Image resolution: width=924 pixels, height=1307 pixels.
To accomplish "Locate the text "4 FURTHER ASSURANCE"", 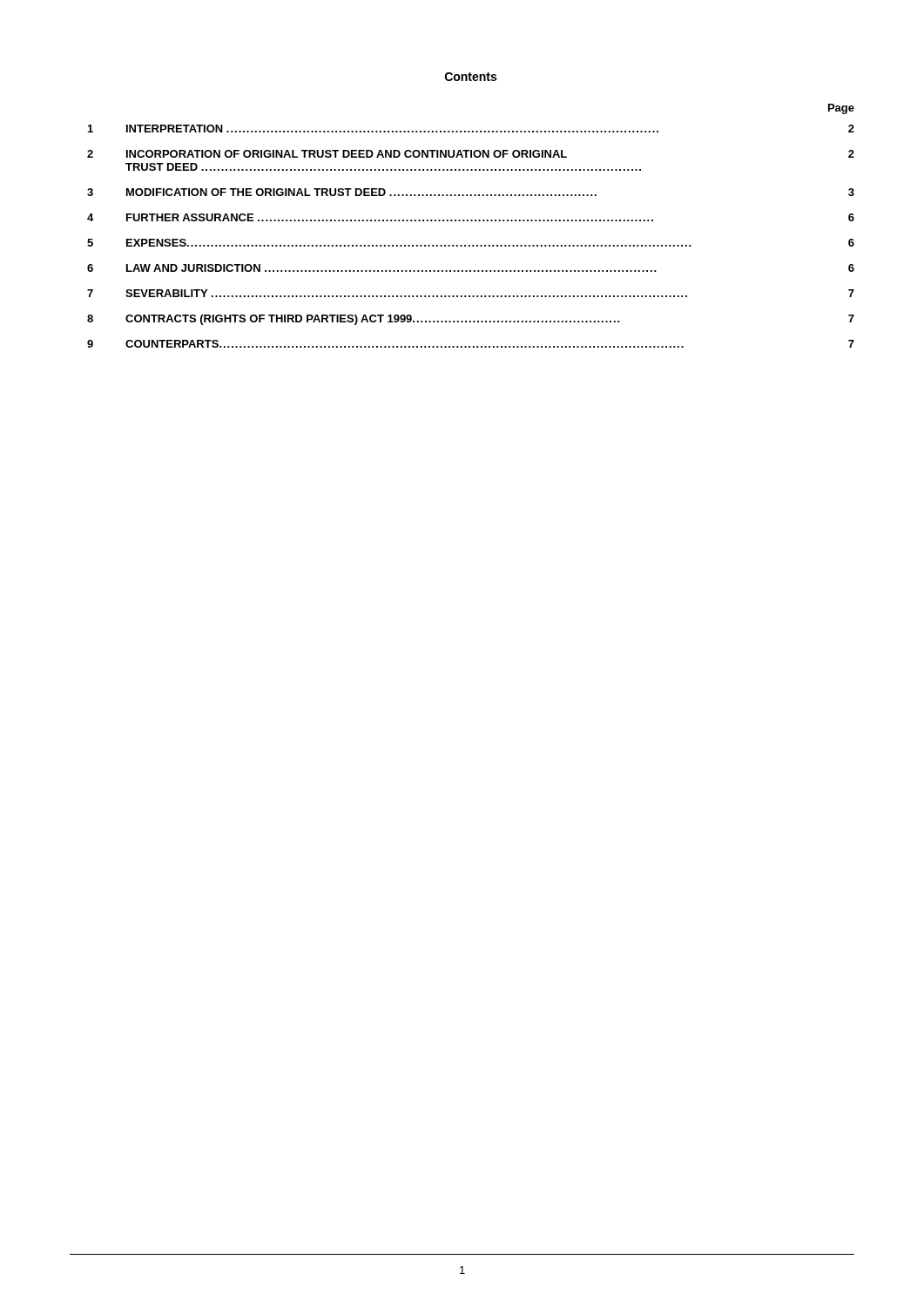I will [x=471, y=217].
